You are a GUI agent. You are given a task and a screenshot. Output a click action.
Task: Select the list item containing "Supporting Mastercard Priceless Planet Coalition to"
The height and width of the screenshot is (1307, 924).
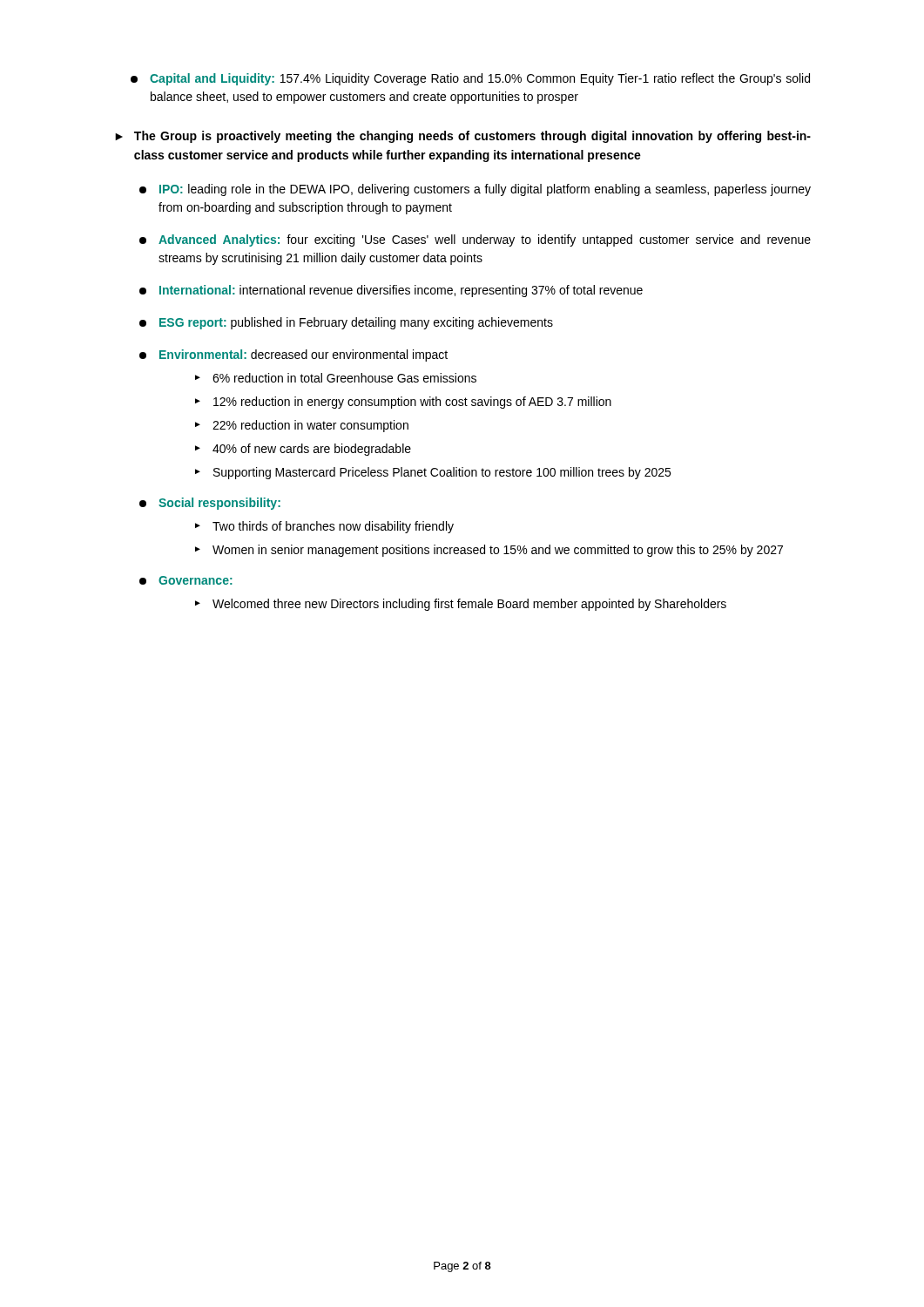tap(442, 473)
